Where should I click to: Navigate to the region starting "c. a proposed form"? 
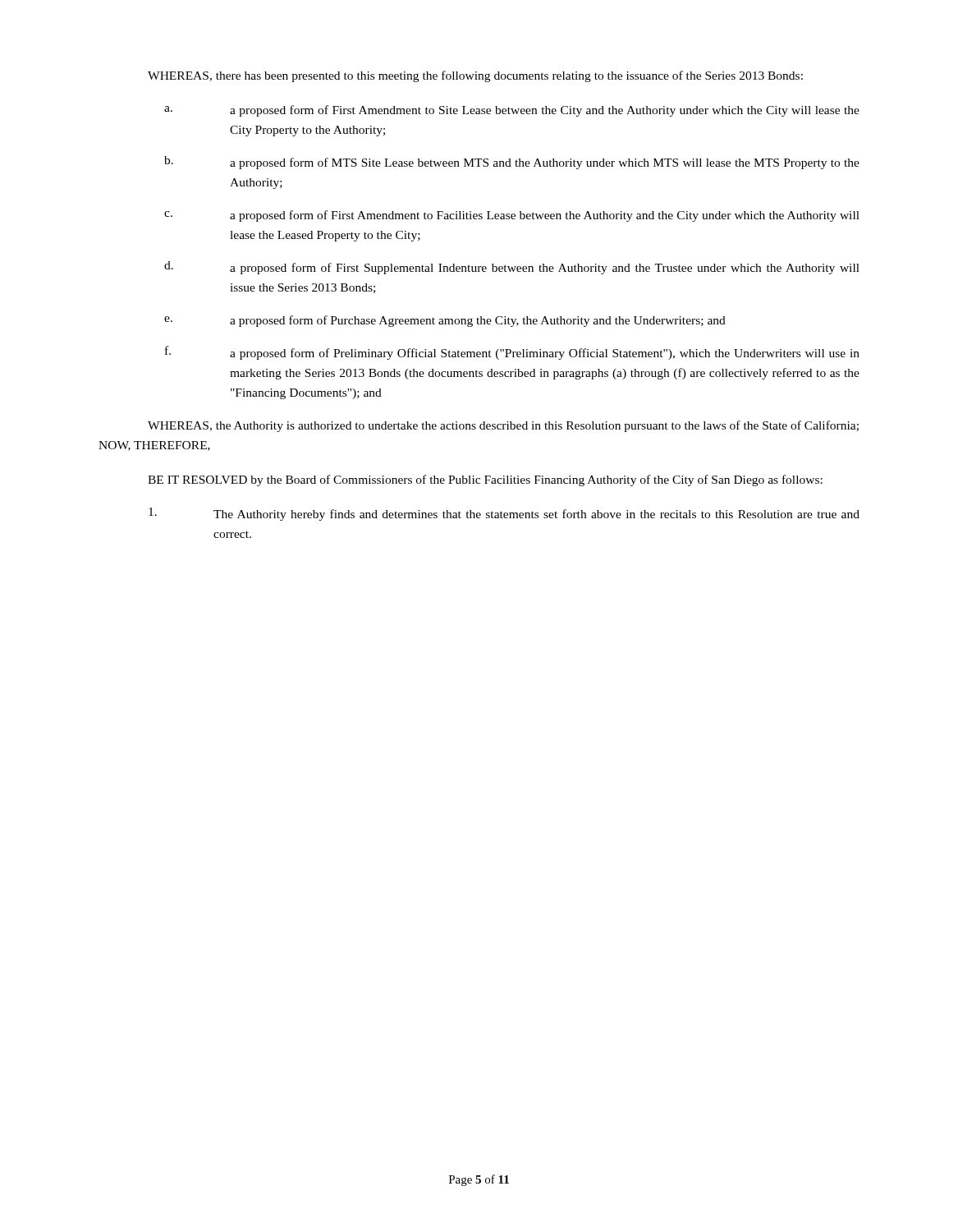click(x=479, y=225)
